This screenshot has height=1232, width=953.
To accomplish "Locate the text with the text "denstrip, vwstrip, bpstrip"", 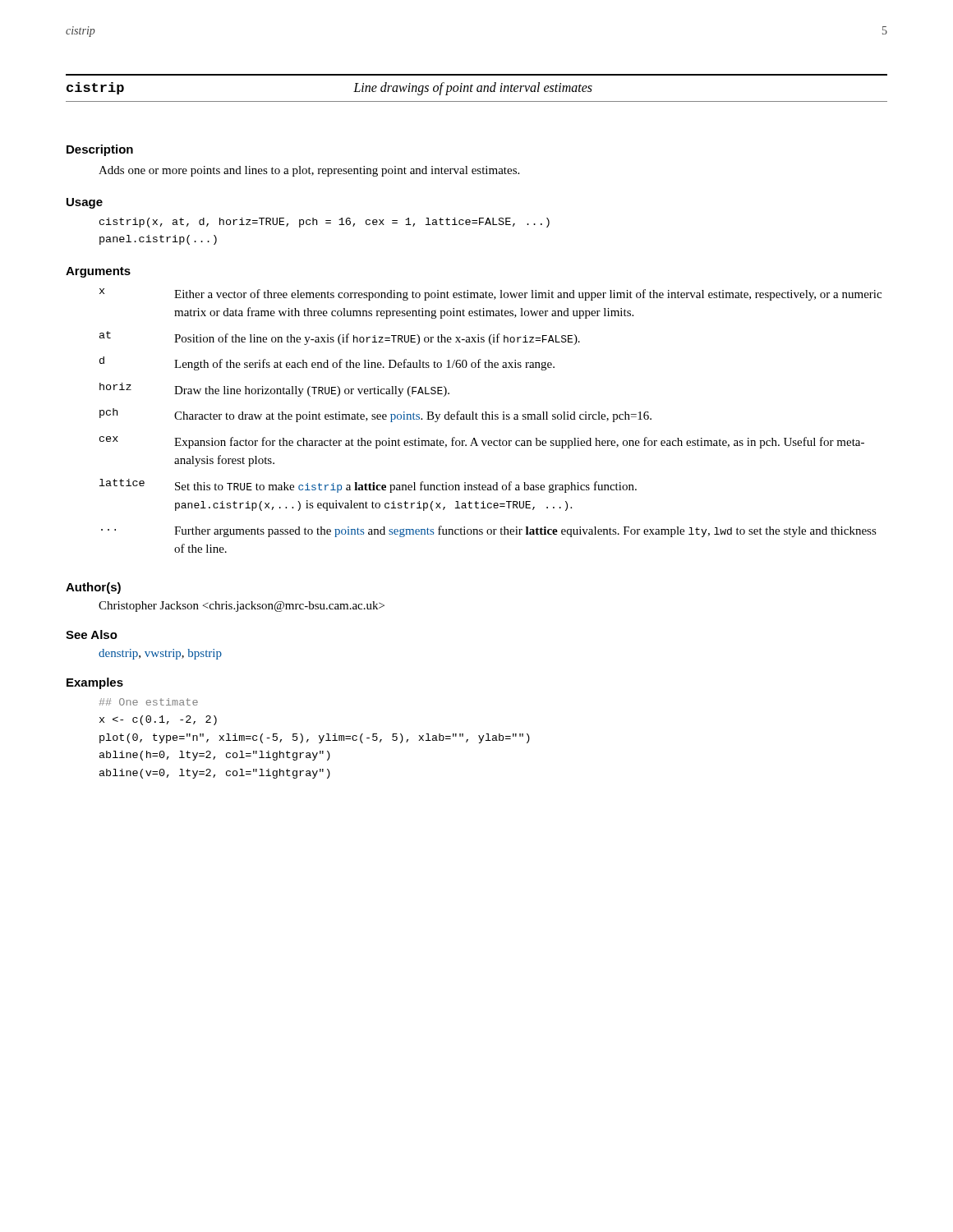I will [160, 653].
